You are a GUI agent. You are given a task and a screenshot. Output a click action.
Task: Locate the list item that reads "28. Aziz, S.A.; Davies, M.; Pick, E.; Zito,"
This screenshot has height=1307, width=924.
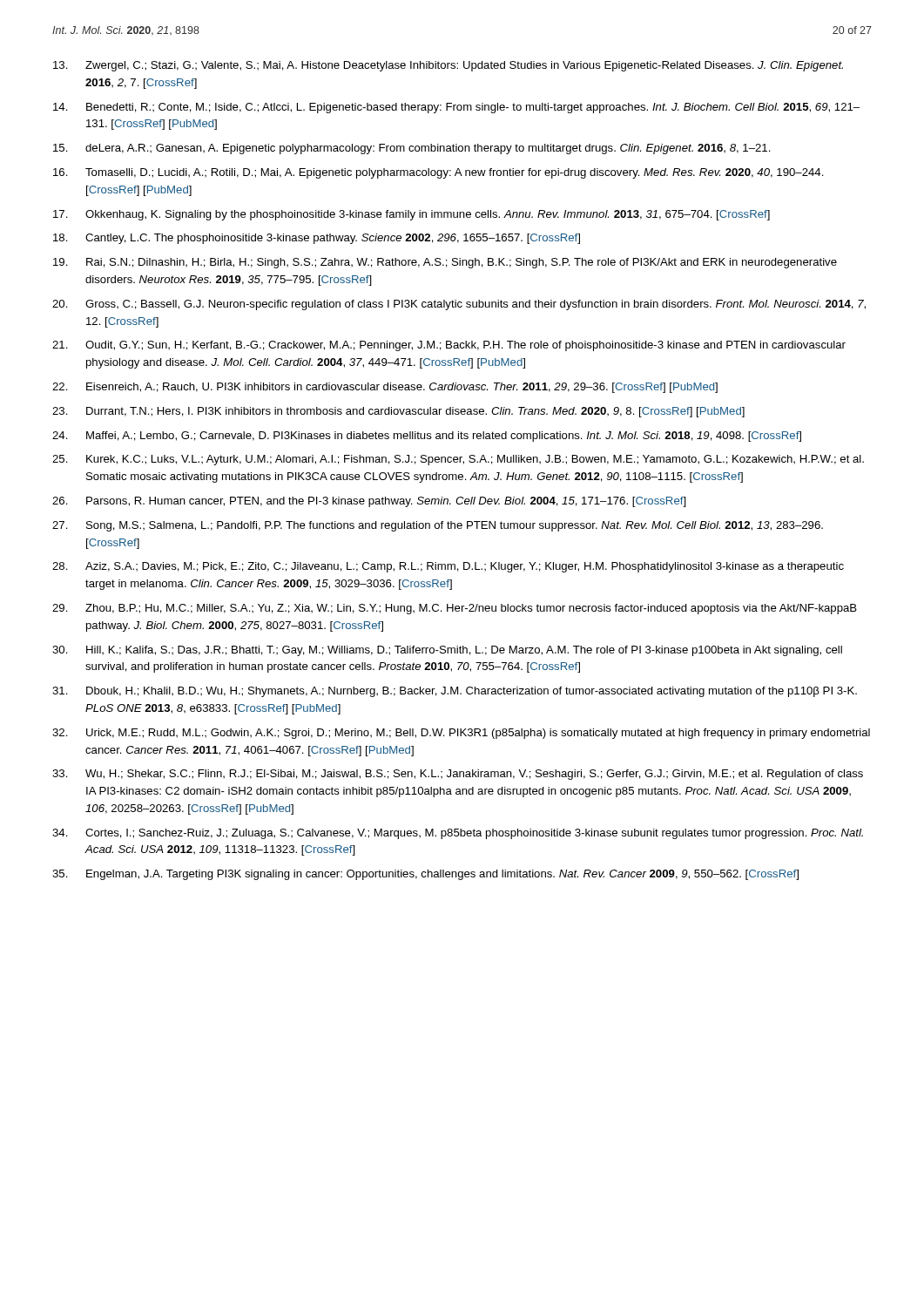462,575
